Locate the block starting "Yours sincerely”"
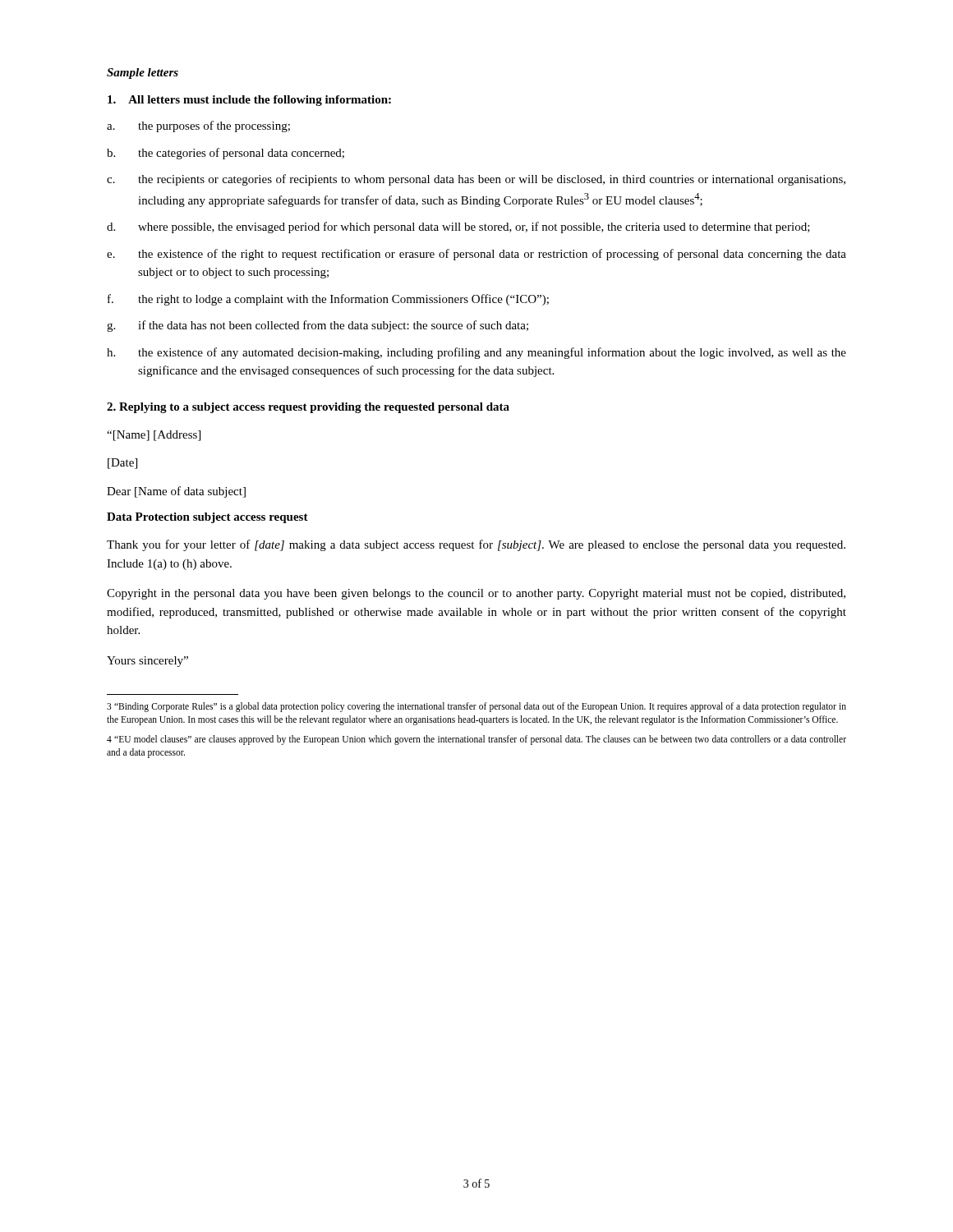The image size is (953, 1232). (x=148, y=660)
